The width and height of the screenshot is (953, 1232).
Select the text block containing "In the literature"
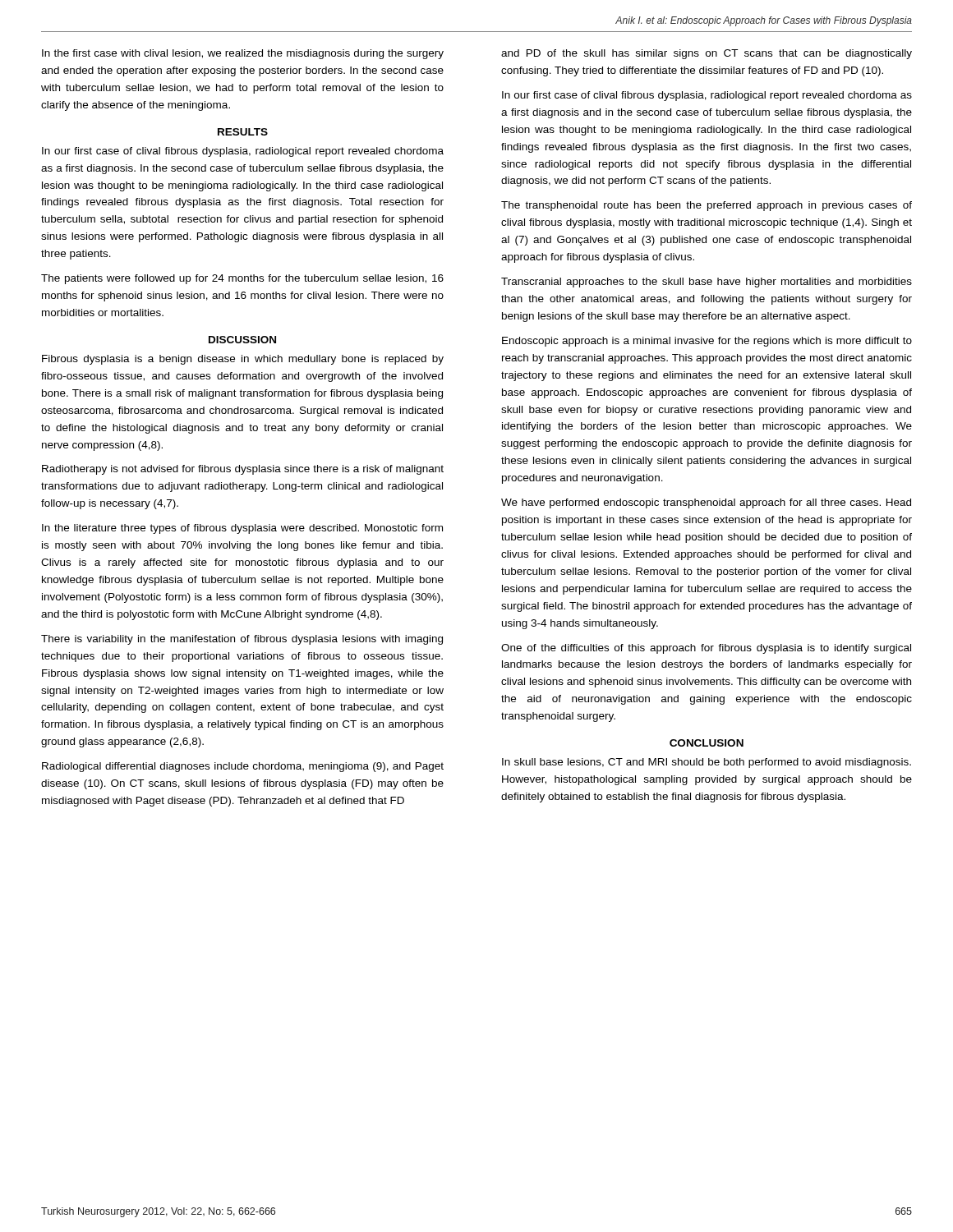pos(242,572)
